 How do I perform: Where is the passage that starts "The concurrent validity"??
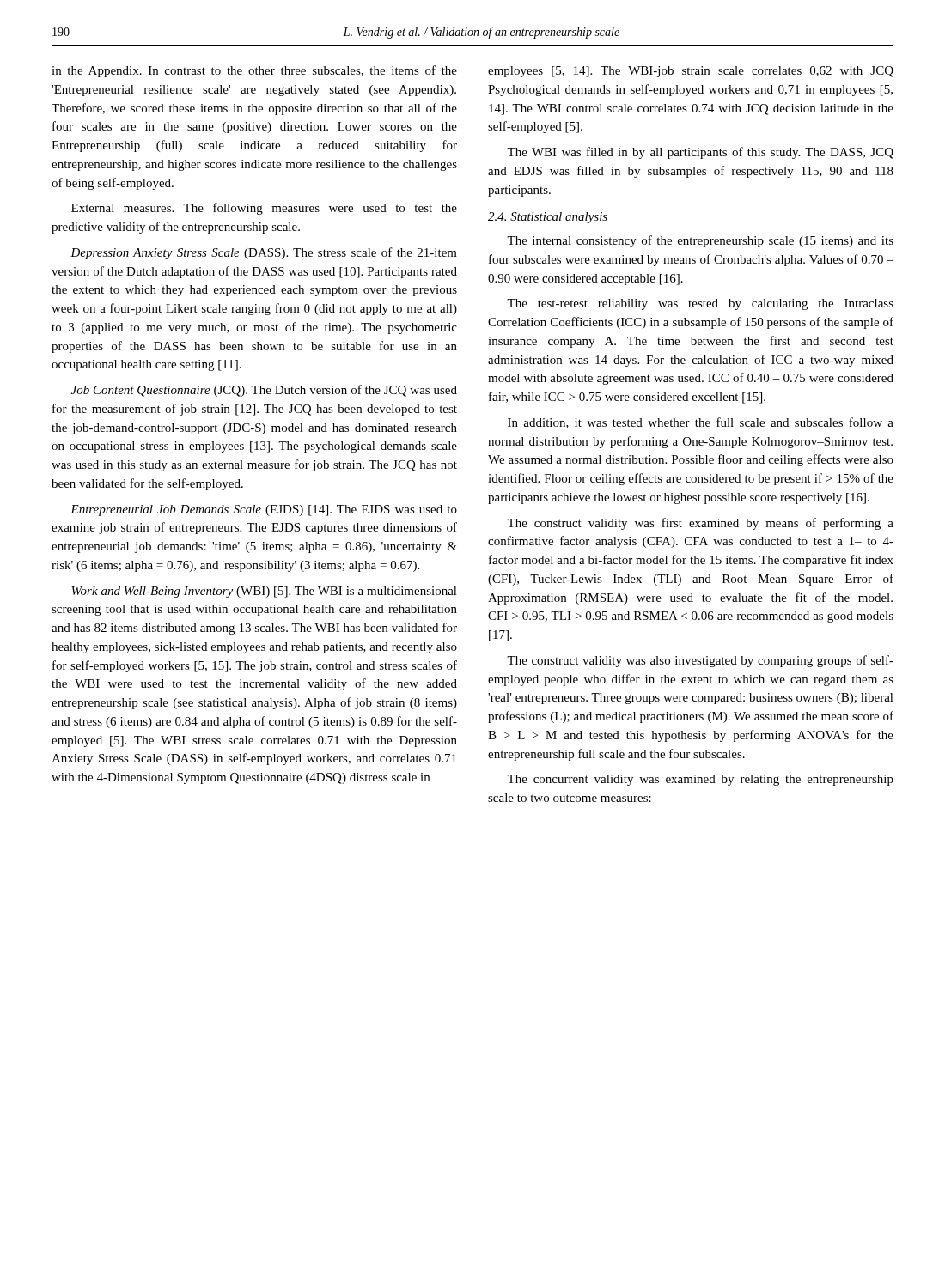691,789
